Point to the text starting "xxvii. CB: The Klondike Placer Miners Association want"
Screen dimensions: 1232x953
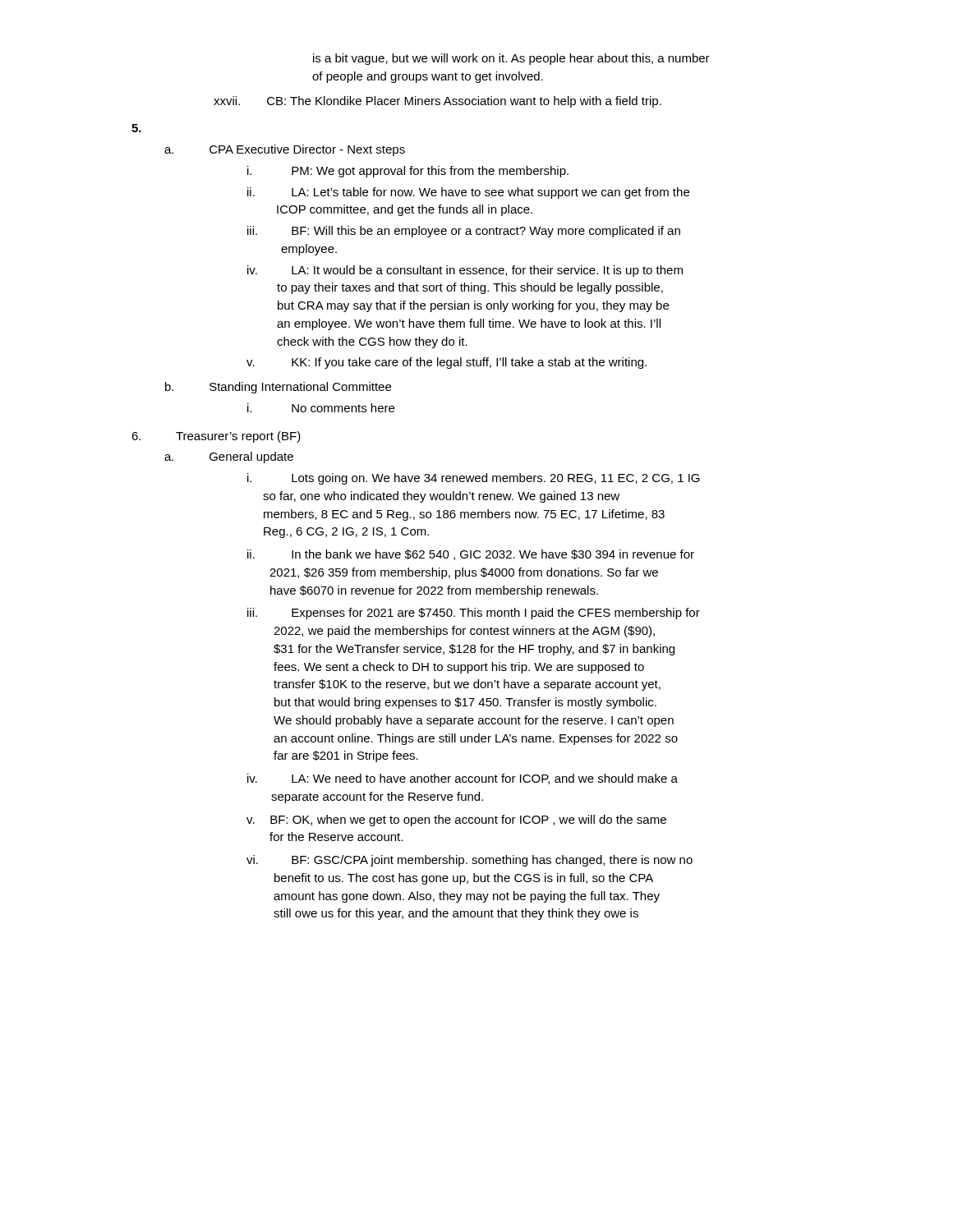(438, 100)
